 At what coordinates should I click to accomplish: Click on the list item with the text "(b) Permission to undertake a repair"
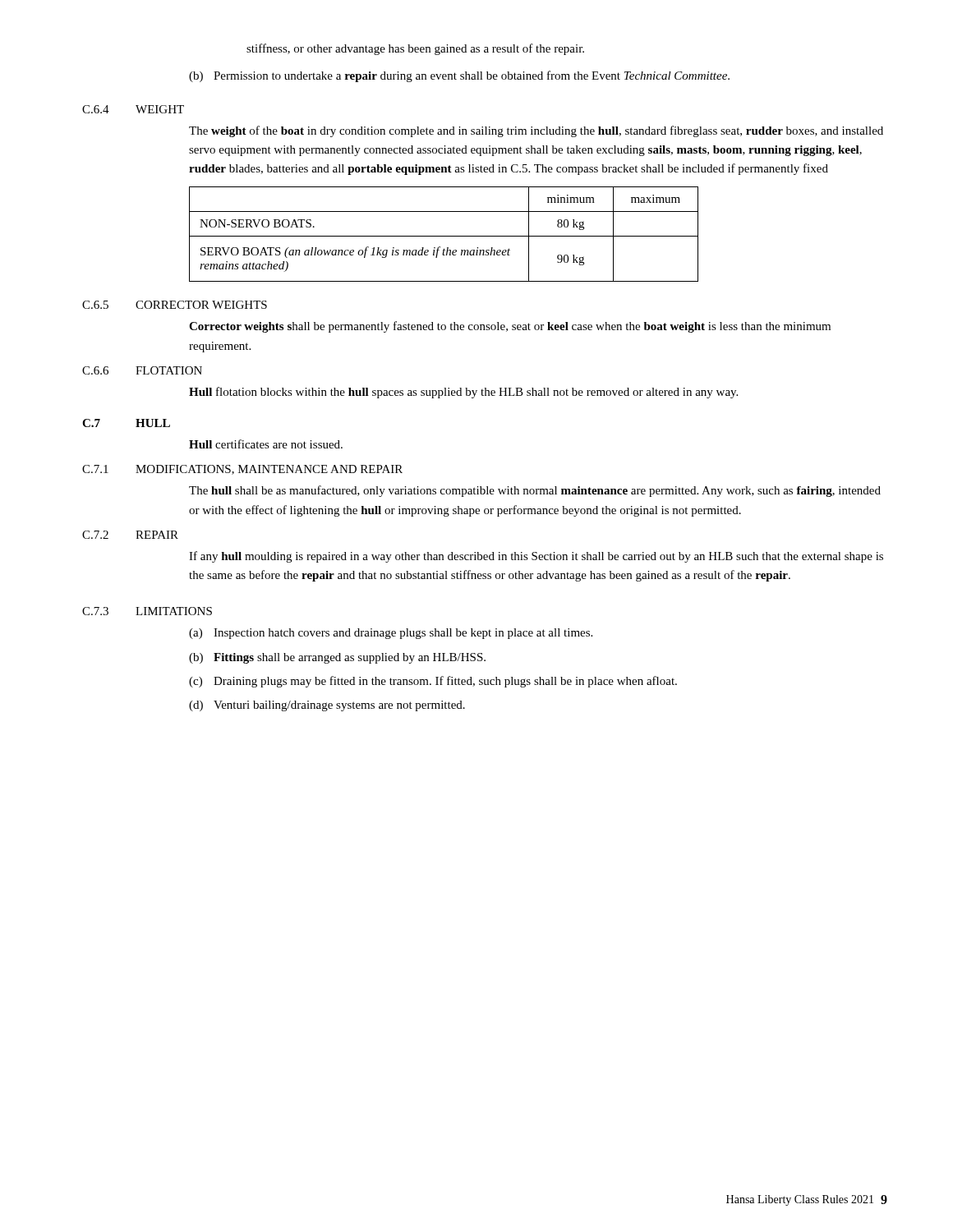coord(538,76)
